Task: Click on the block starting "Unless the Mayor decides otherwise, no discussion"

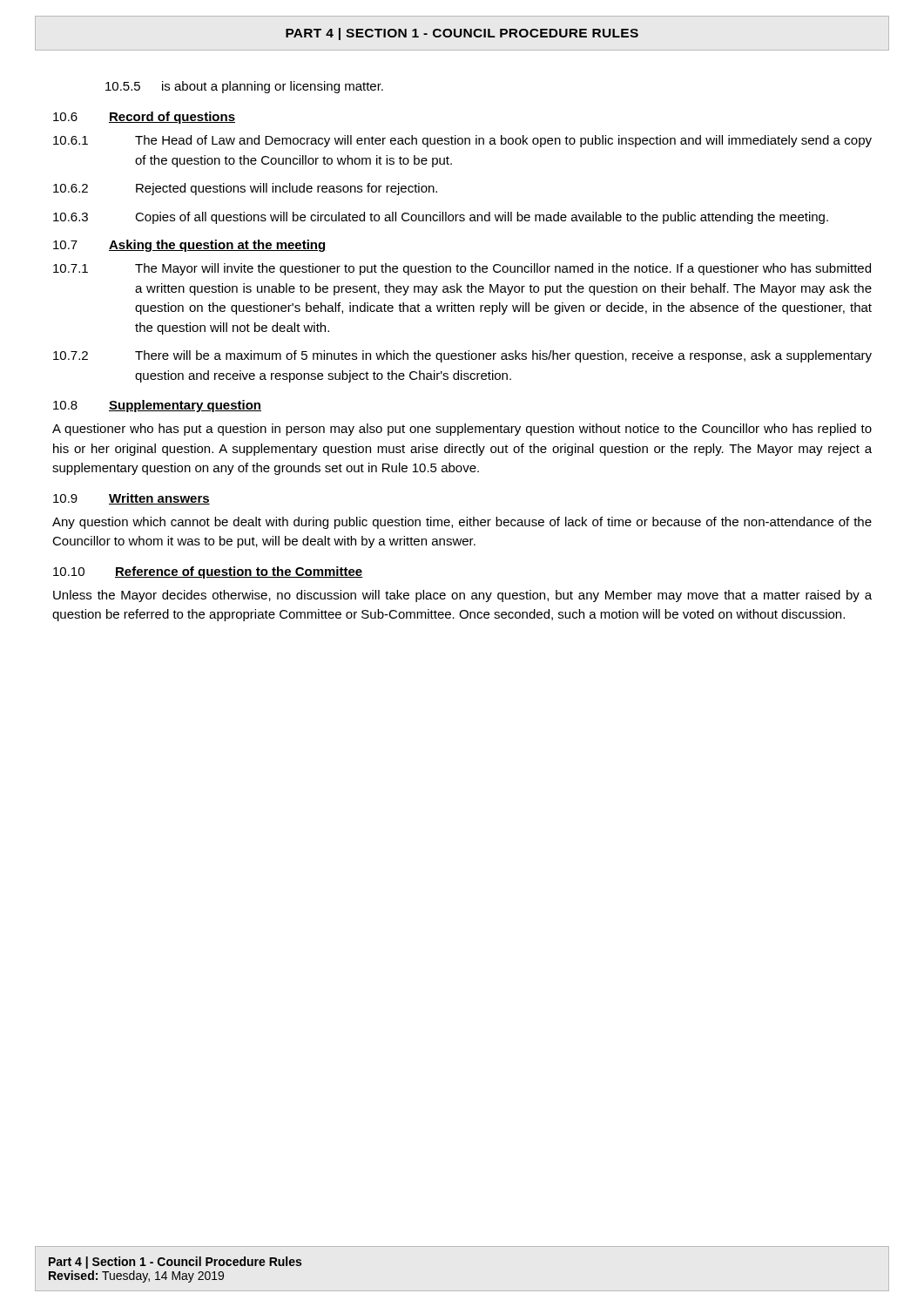Action: [x=462, y=605]
